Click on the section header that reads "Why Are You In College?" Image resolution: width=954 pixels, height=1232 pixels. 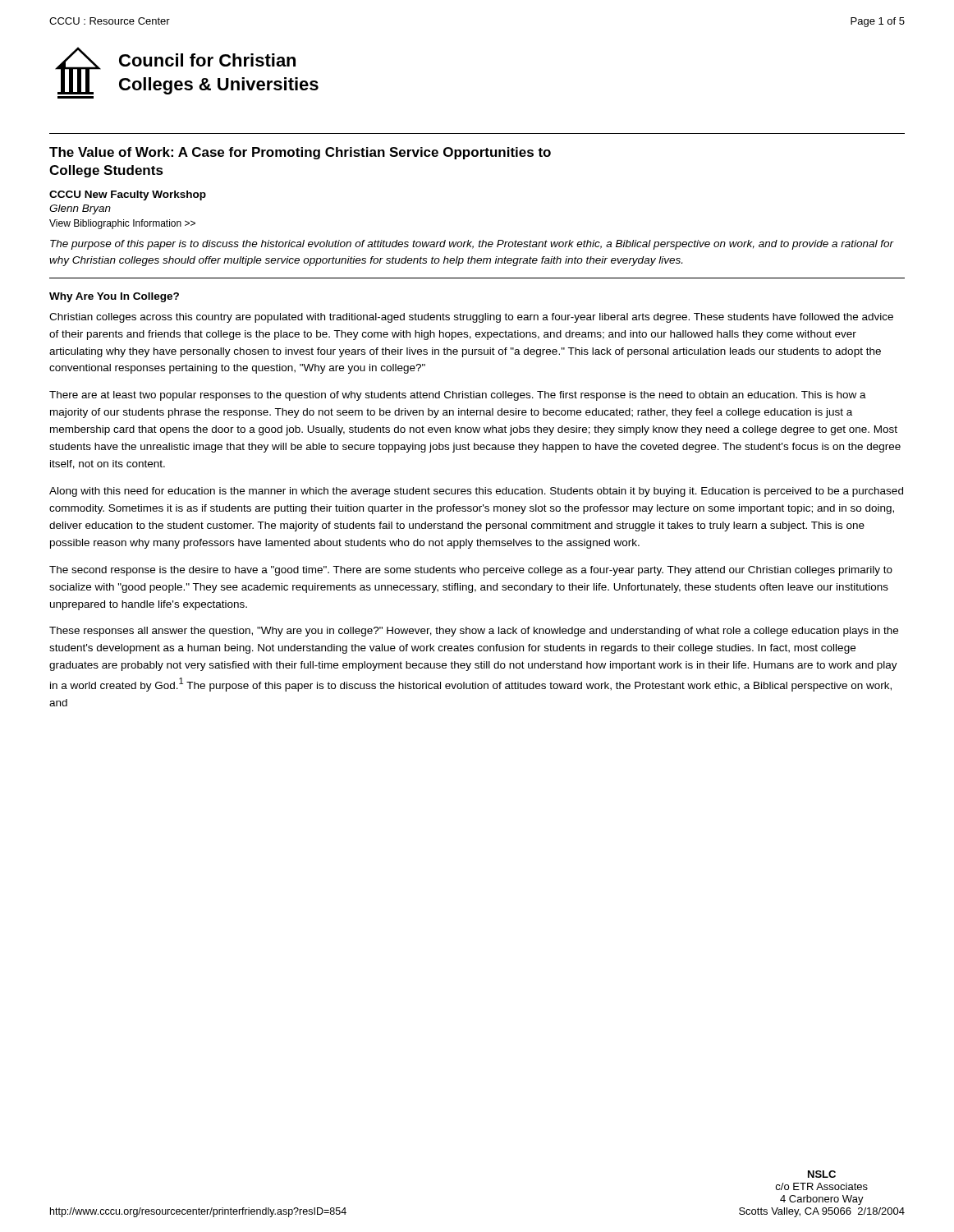pyautogui.click(x=114, y=296)
